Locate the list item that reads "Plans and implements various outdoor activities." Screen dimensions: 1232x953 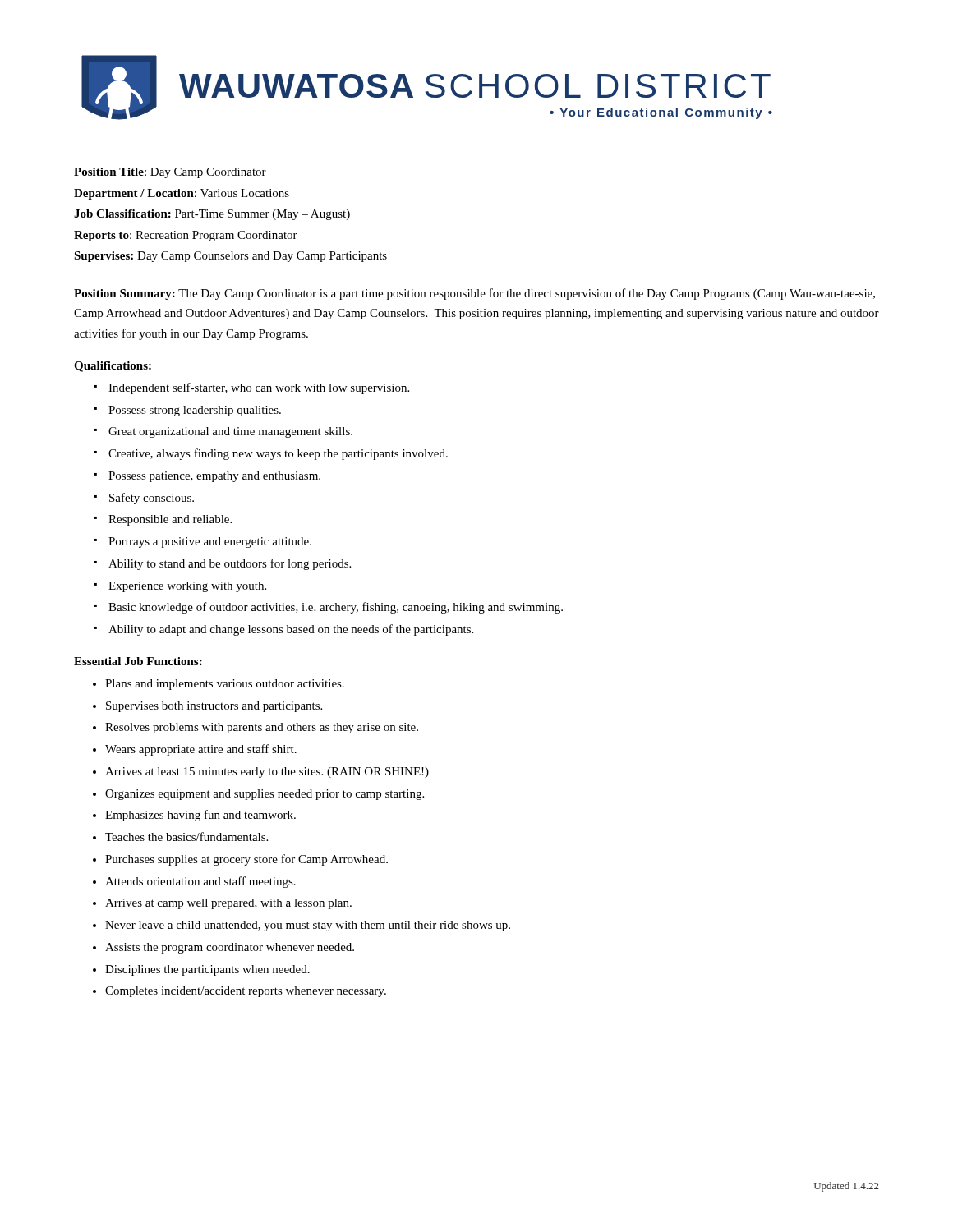pyautogui.click(x=225, y=683)
